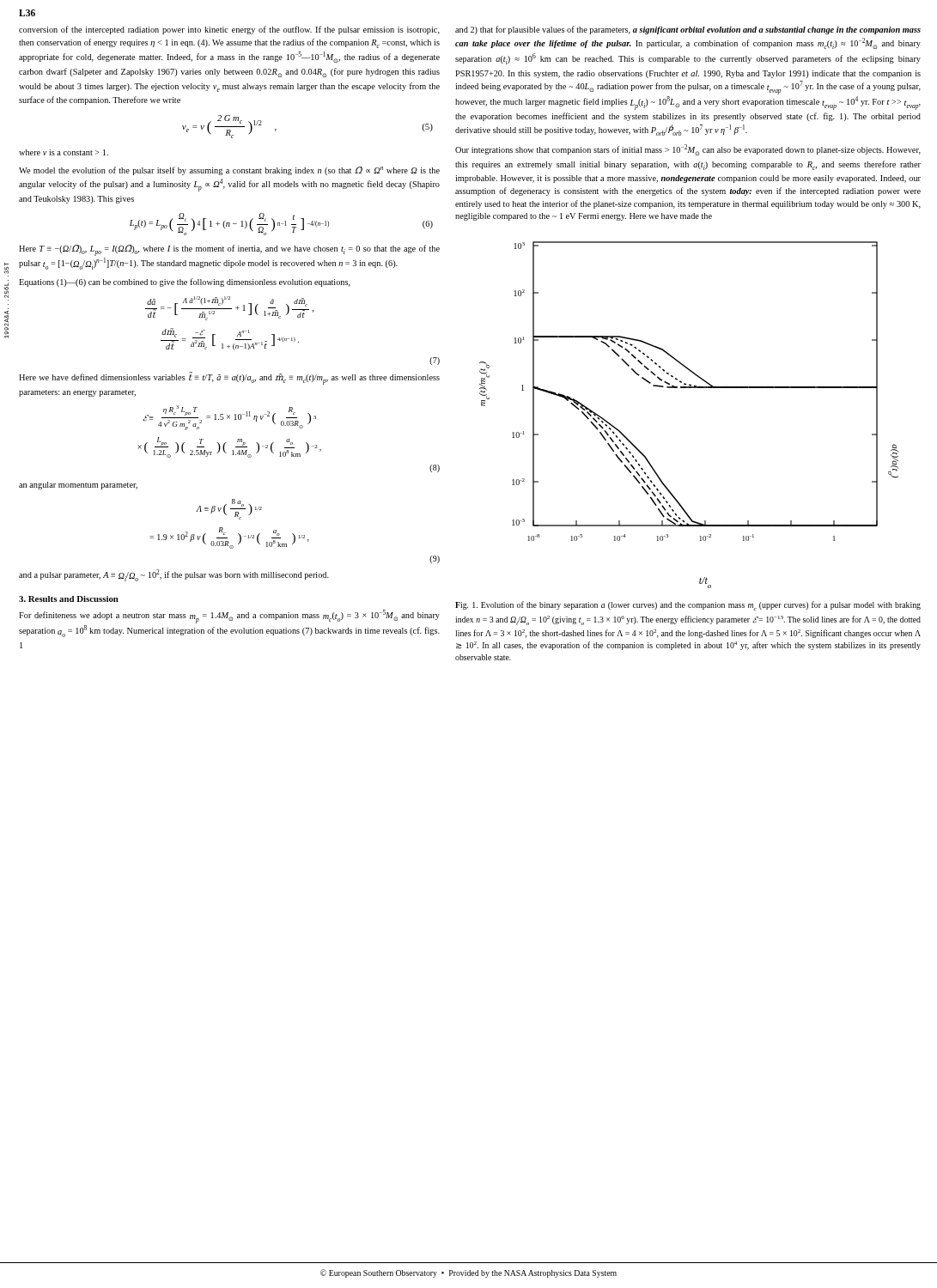Image resolution: width=937 pixels, height=1288 pixels.
Task: Find the block on this page that starts "Here we have"
Action: tap(229, 385)
